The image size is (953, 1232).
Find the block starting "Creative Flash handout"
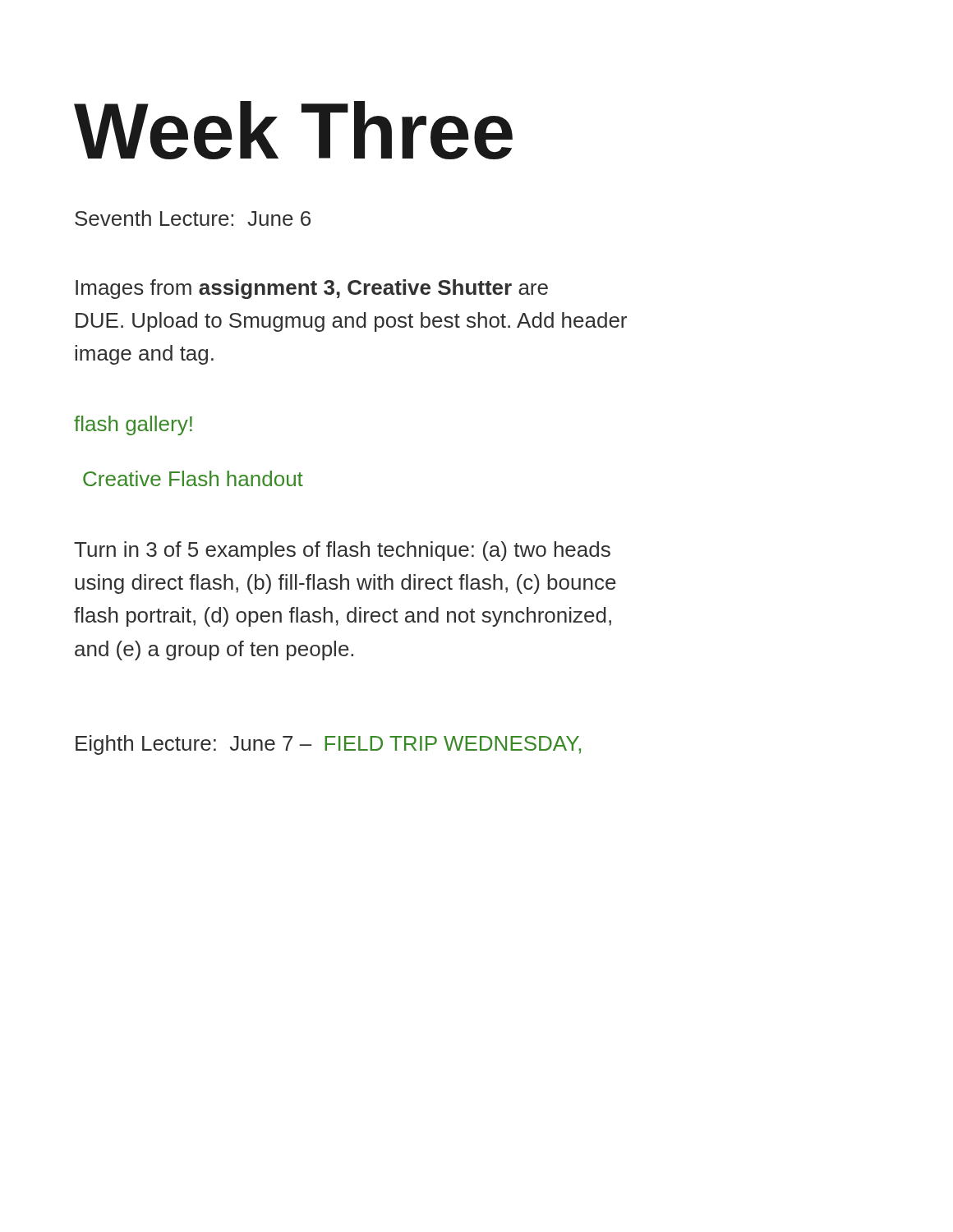[193, 479]
